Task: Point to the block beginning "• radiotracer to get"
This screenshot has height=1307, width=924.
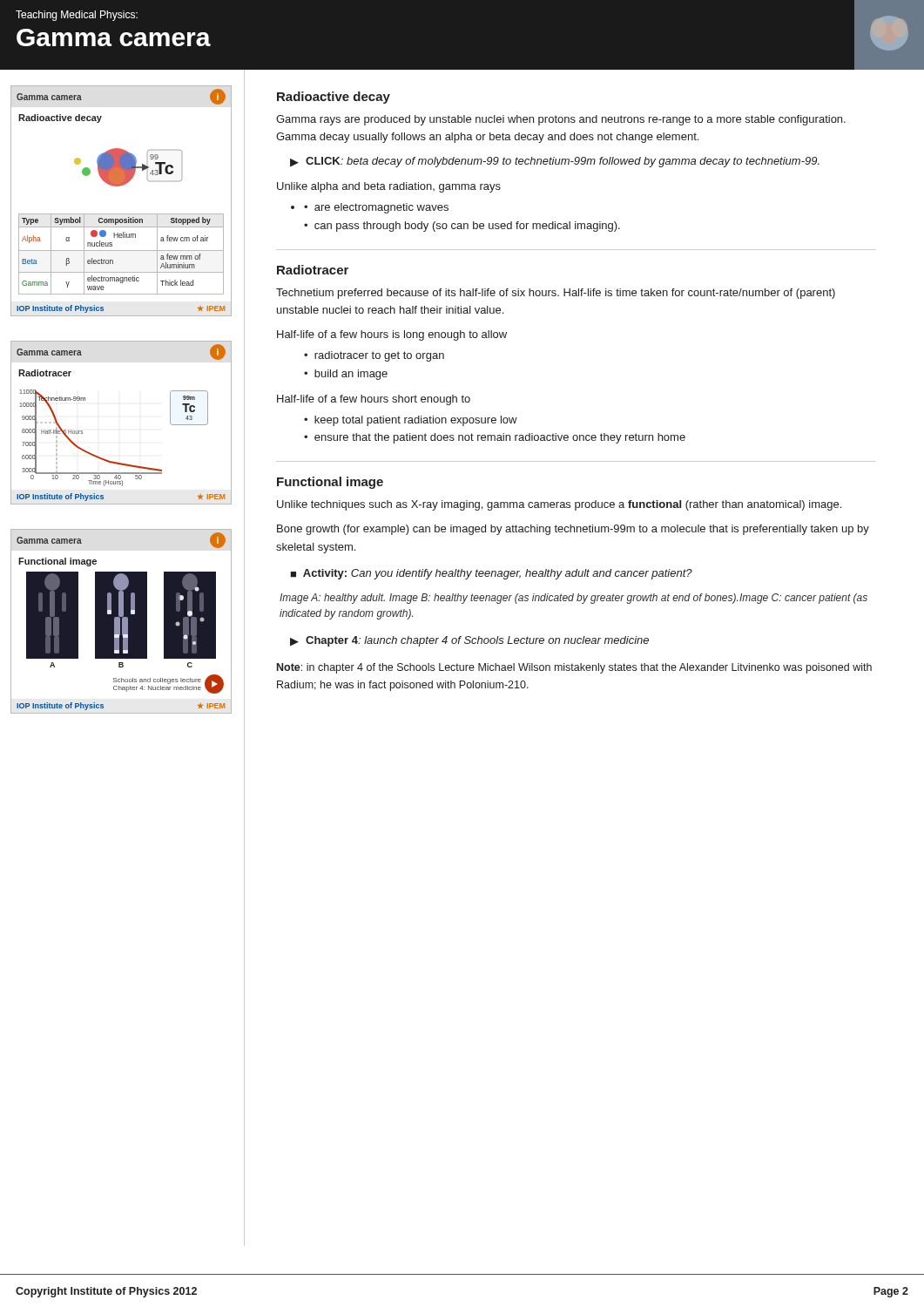Action: 374,355
